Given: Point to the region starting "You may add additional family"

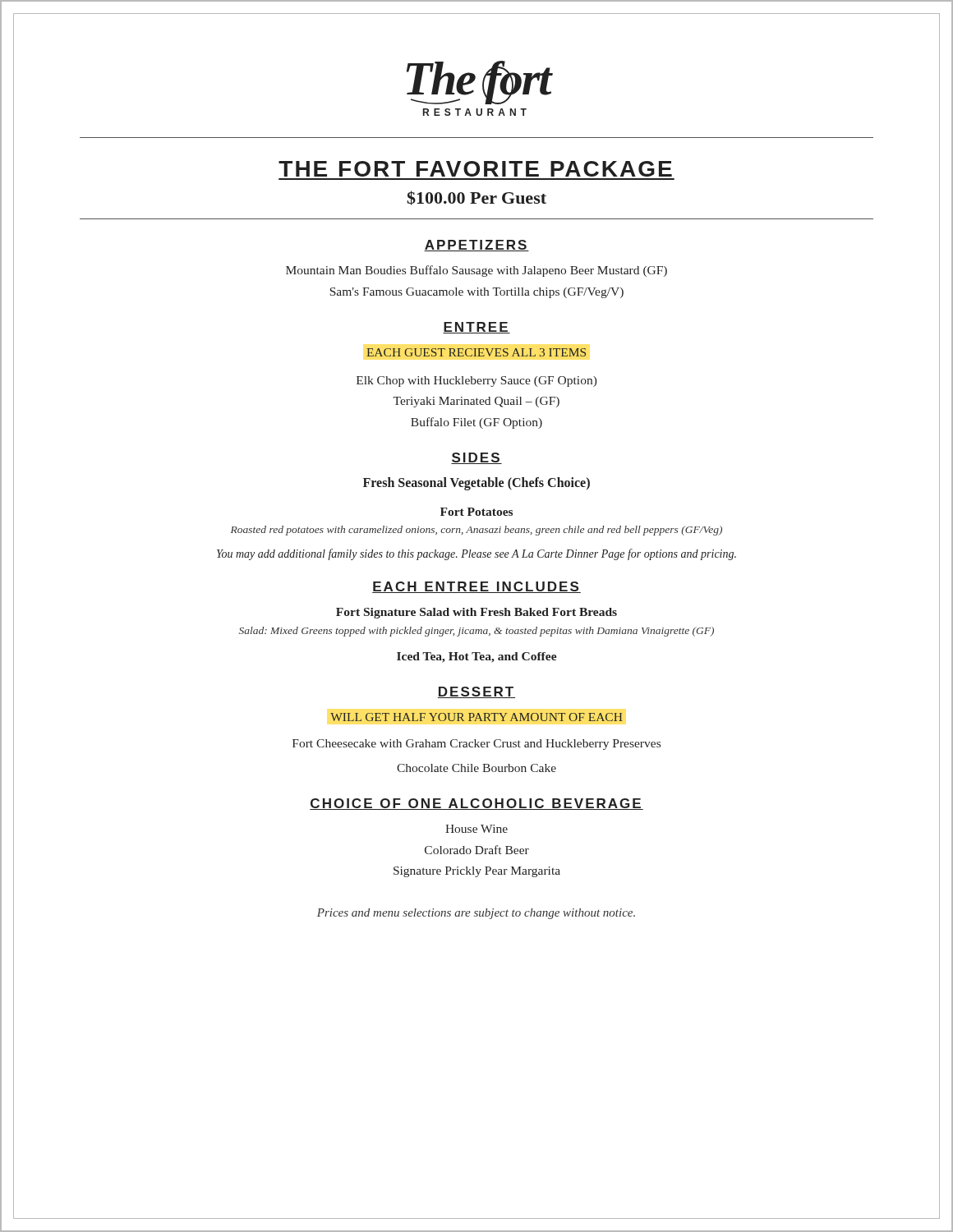Looking at the screenshot, I should (476, 554).
